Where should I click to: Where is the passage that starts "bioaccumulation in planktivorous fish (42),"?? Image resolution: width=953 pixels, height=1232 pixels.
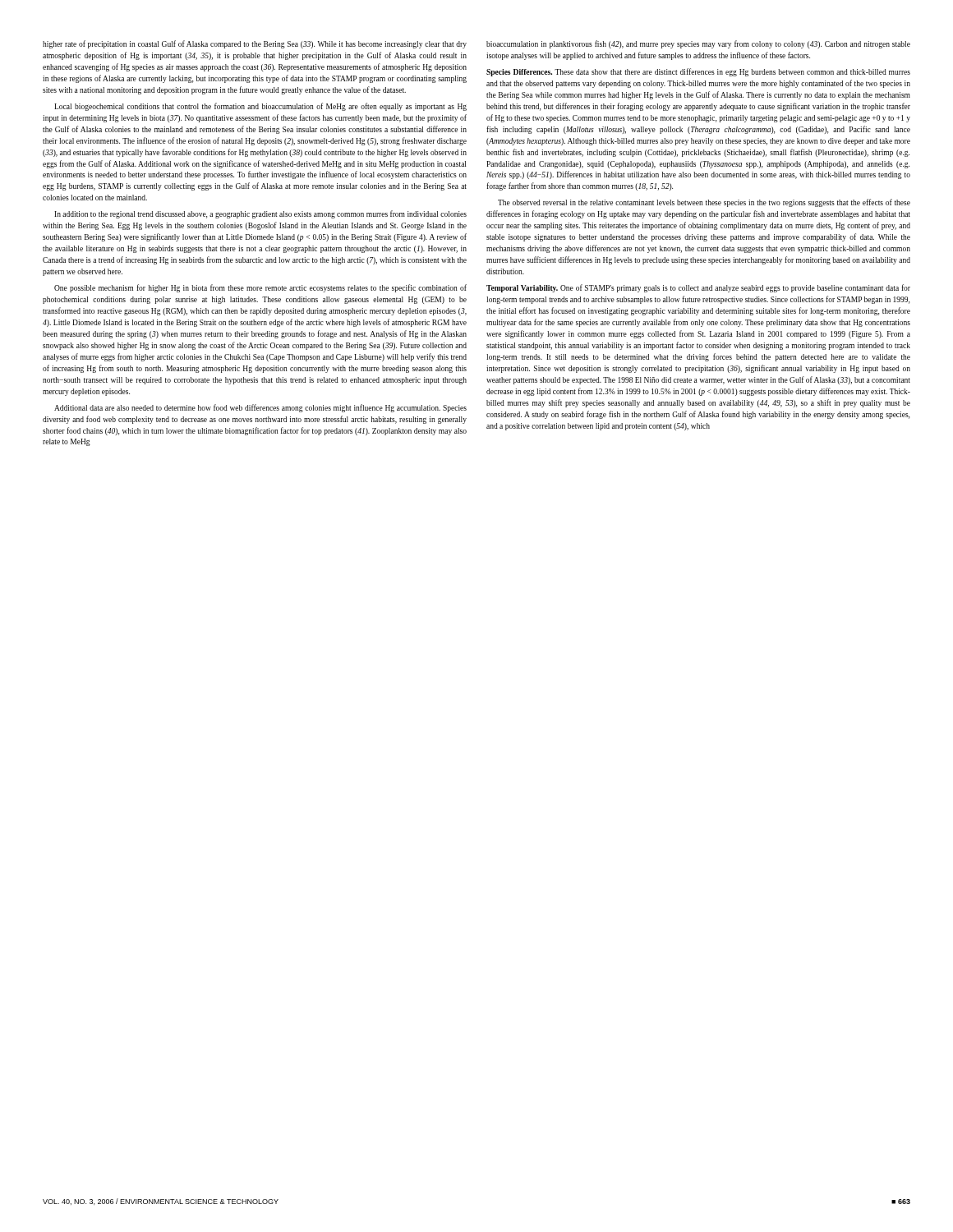pyautogui.click(x=698, y=51)
